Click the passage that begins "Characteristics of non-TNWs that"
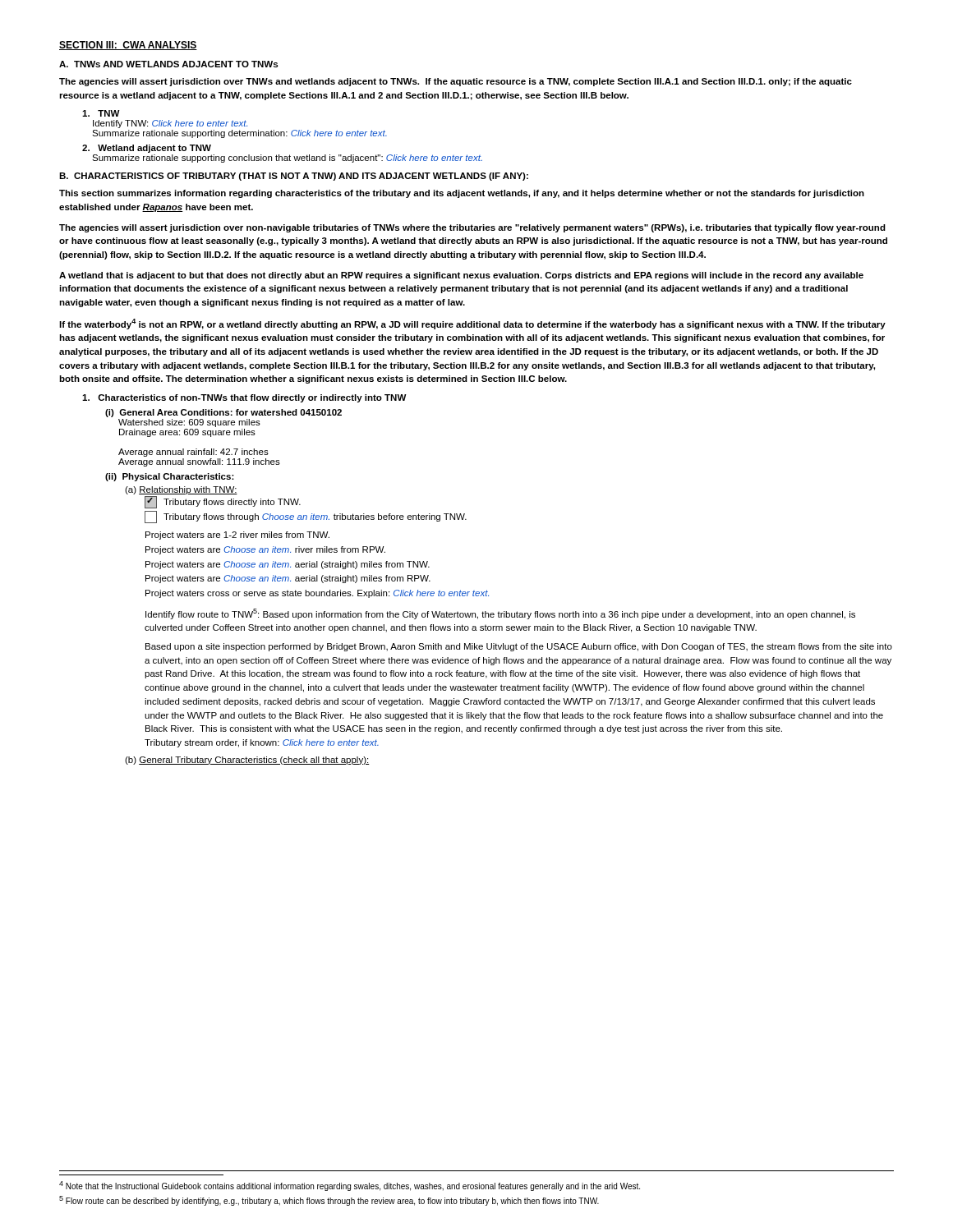Viewport: 953px width, 1232px height. pyautogui.click(x=244, y=397)
